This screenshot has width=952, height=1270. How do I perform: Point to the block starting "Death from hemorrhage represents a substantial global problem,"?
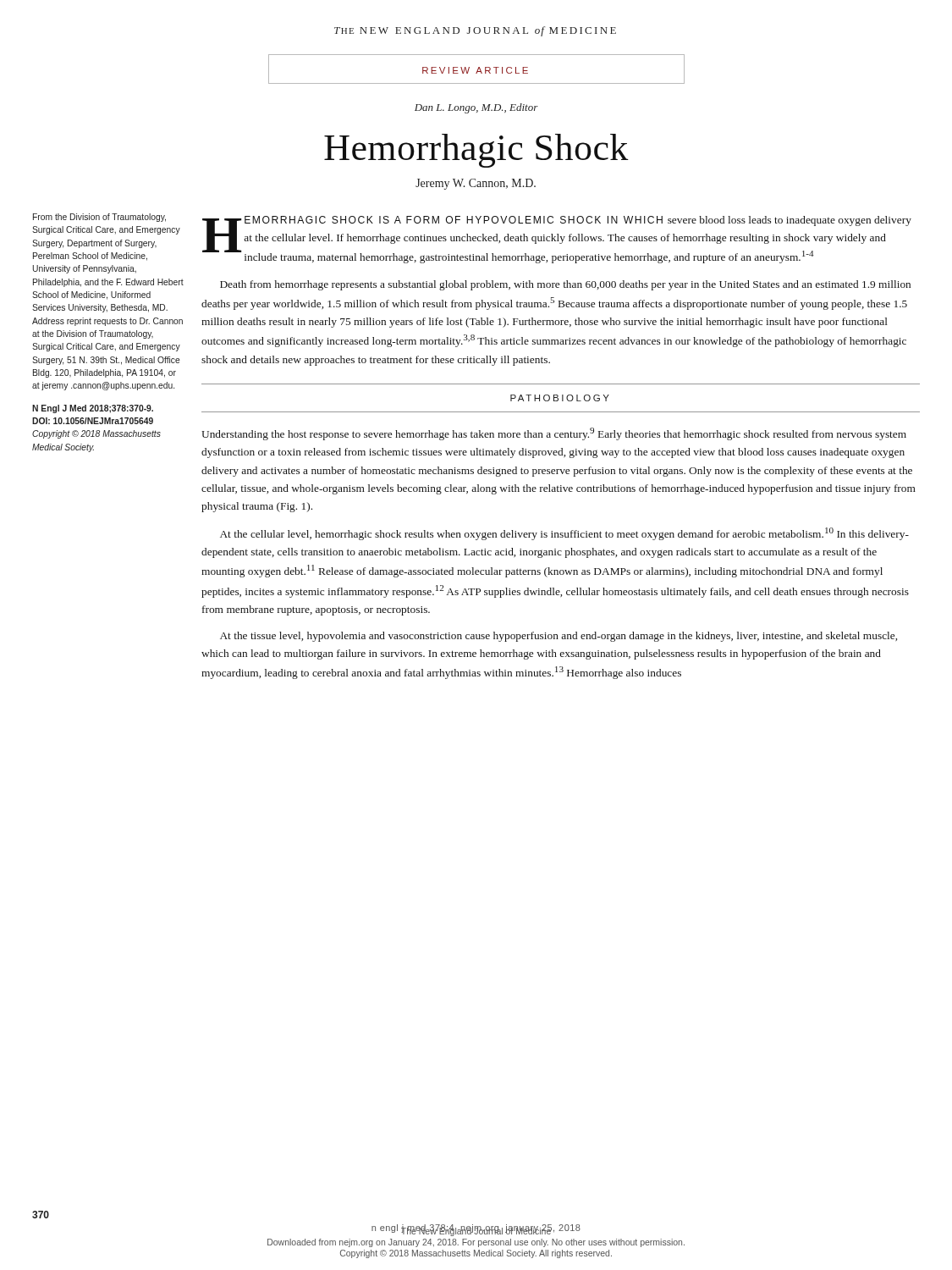click(x=556, y=322)
